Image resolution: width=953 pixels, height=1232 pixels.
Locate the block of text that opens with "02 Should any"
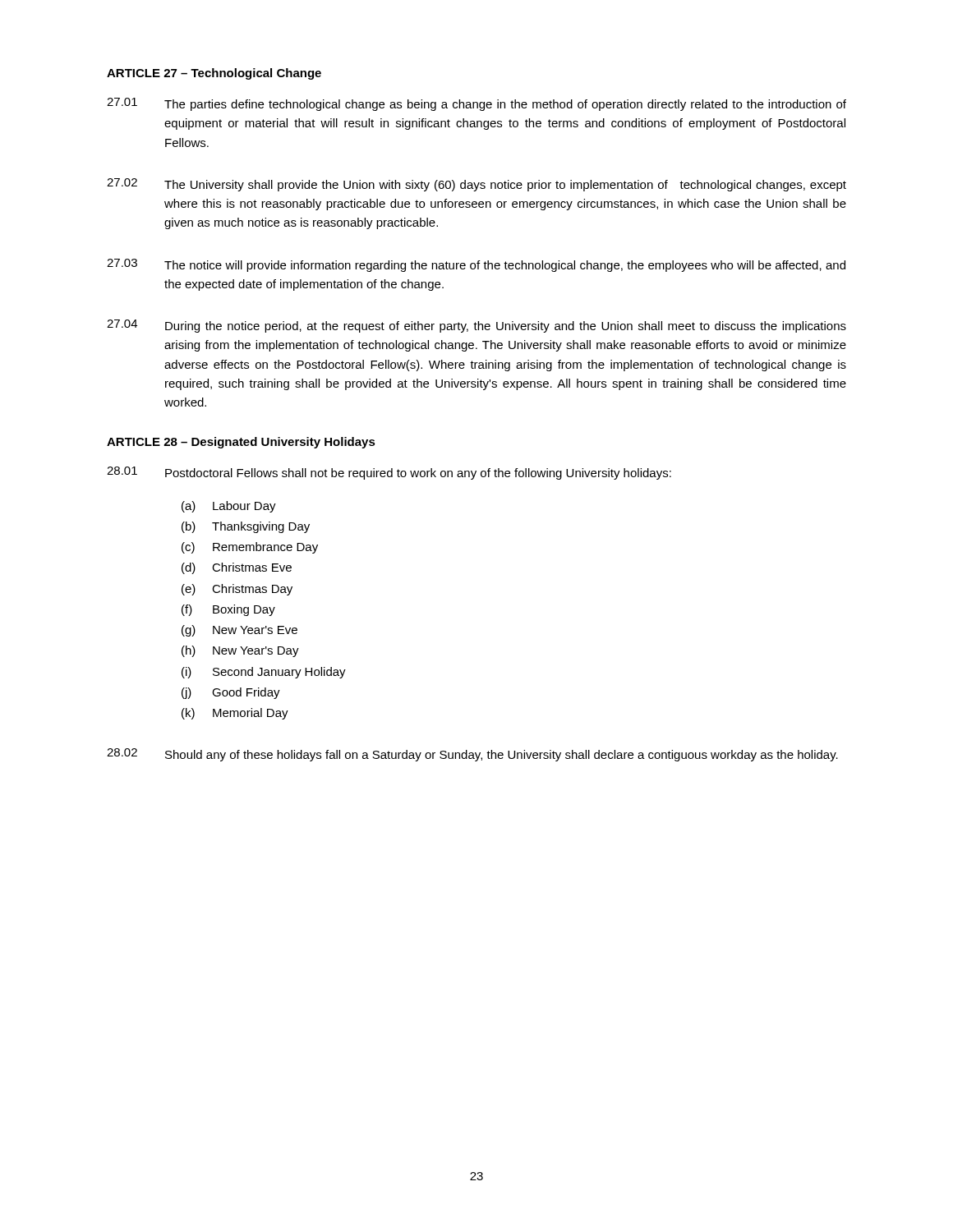click(476, 755)
